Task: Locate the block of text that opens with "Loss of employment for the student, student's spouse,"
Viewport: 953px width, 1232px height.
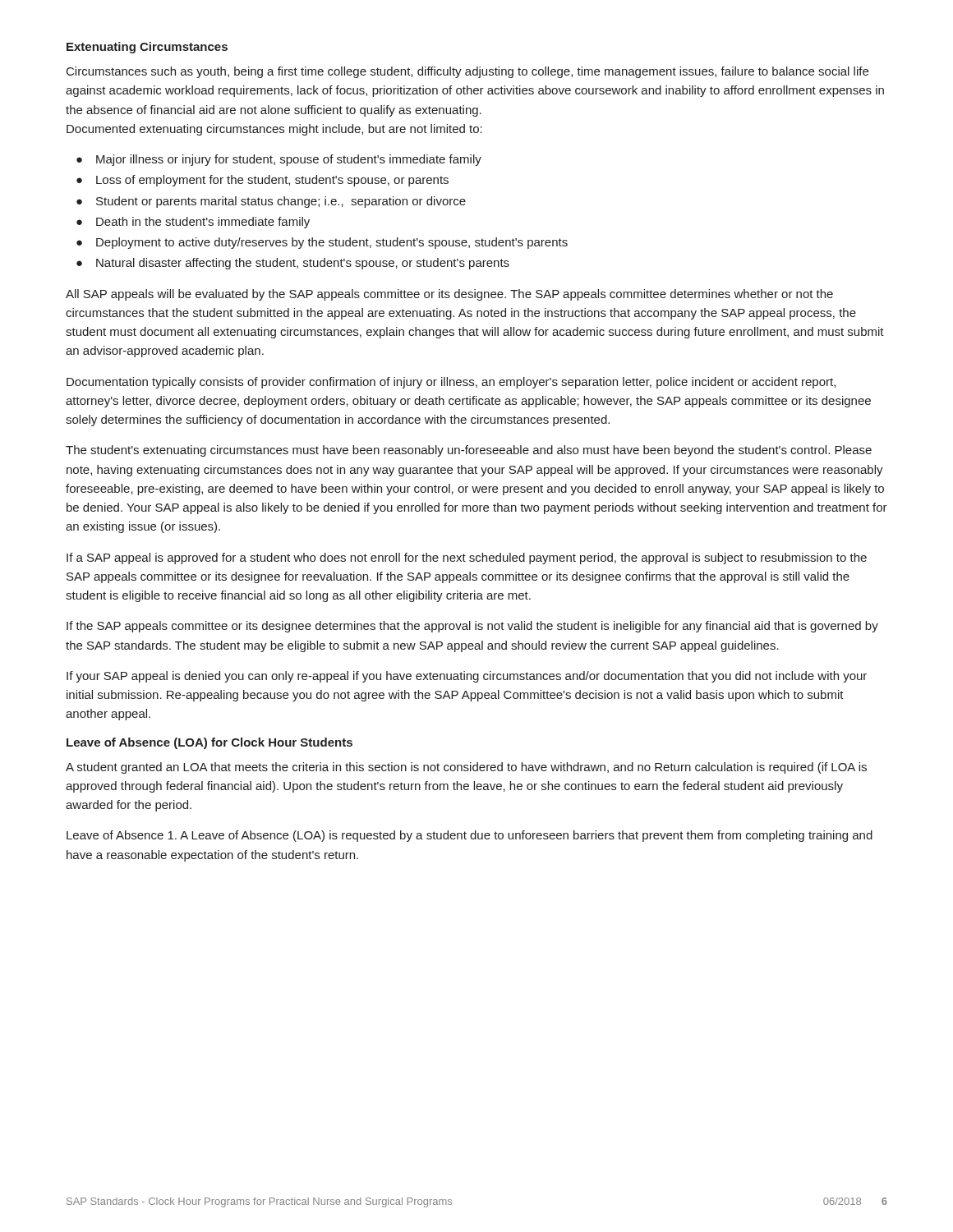Action: point(272,180)
